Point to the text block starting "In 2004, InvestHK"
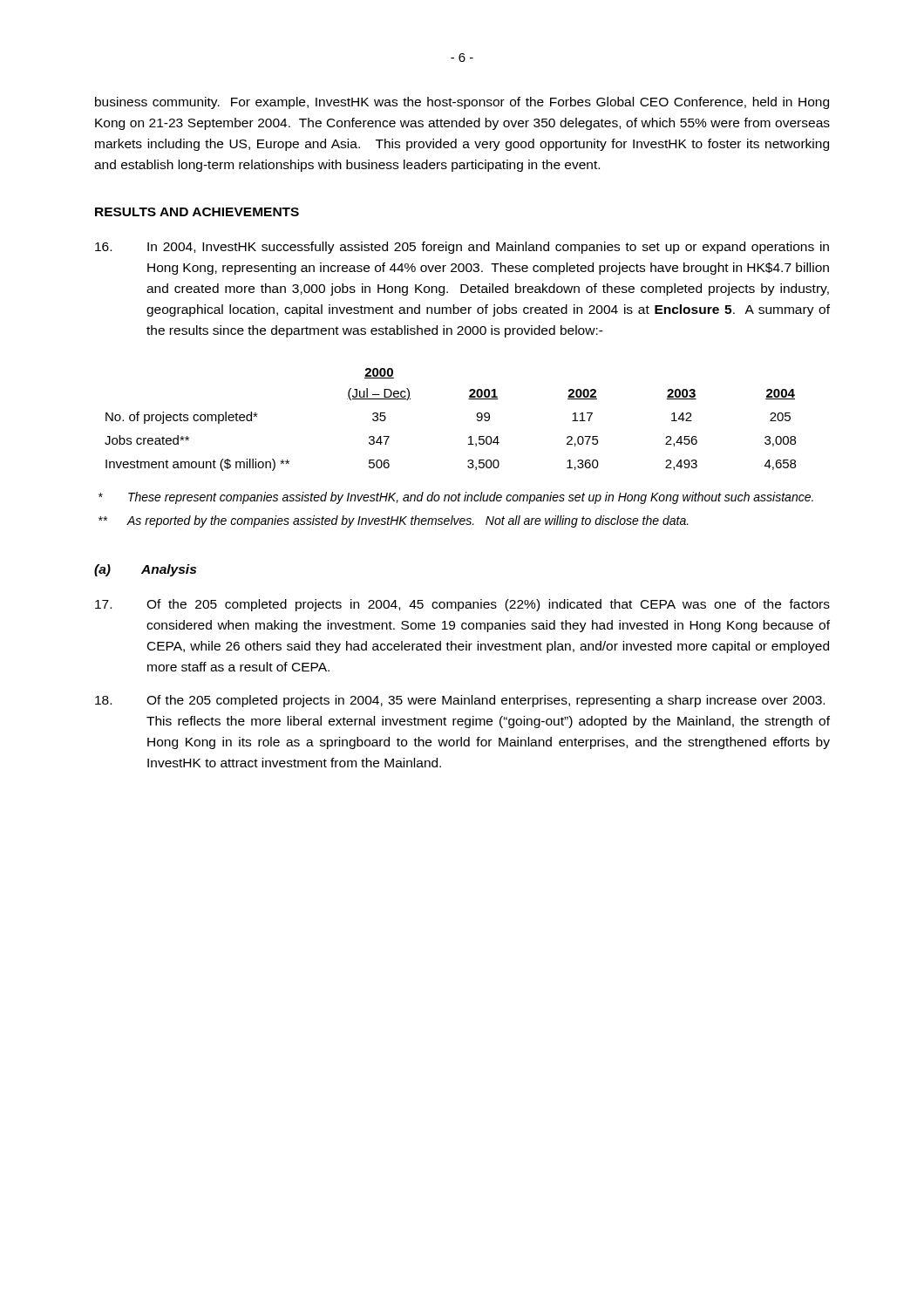The width and height of the screenshot is (924, 1308). pos(462,289)
